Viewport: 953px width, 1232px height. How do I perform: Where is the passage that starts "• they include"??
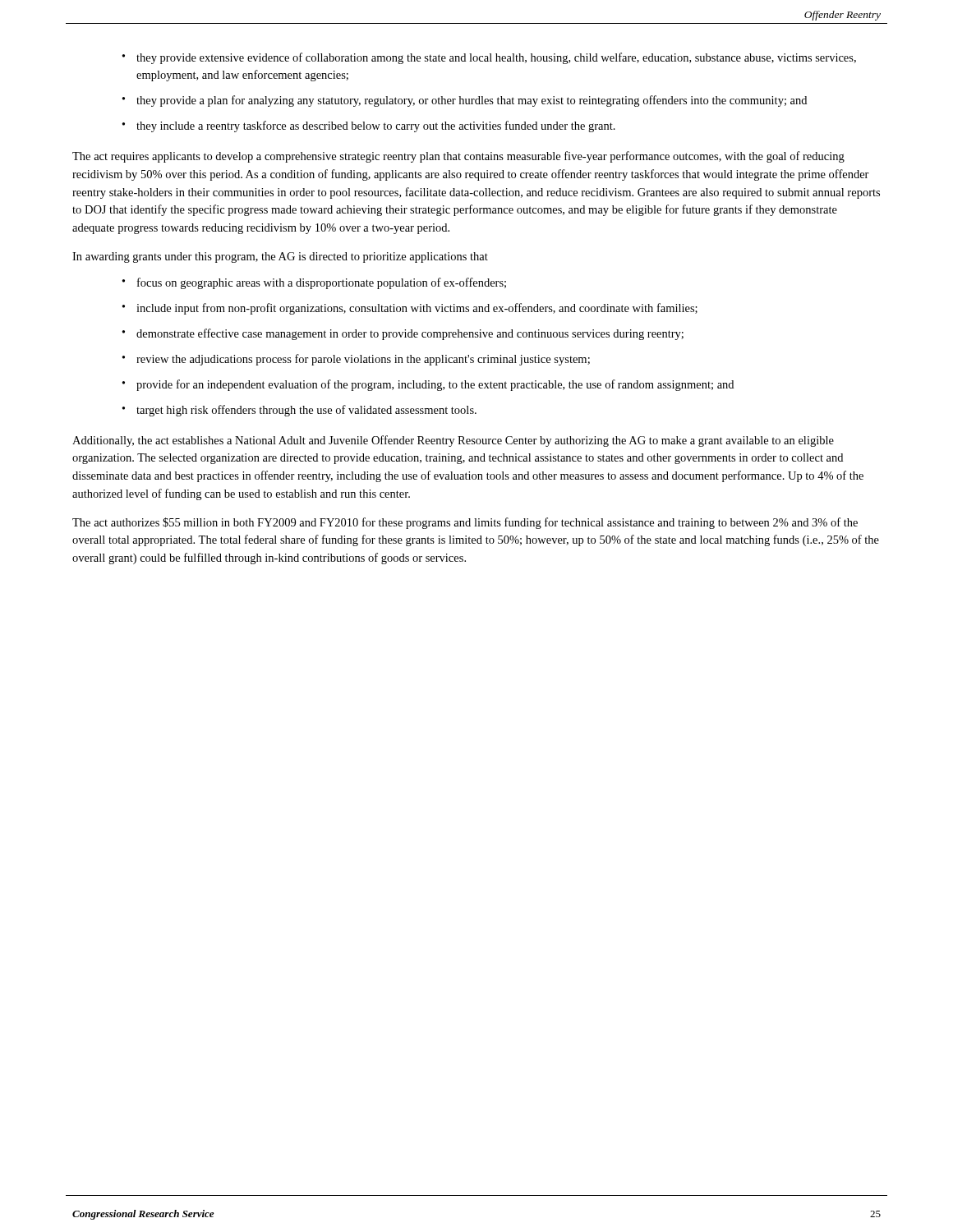pyautogui.click(x=493, y=126)
